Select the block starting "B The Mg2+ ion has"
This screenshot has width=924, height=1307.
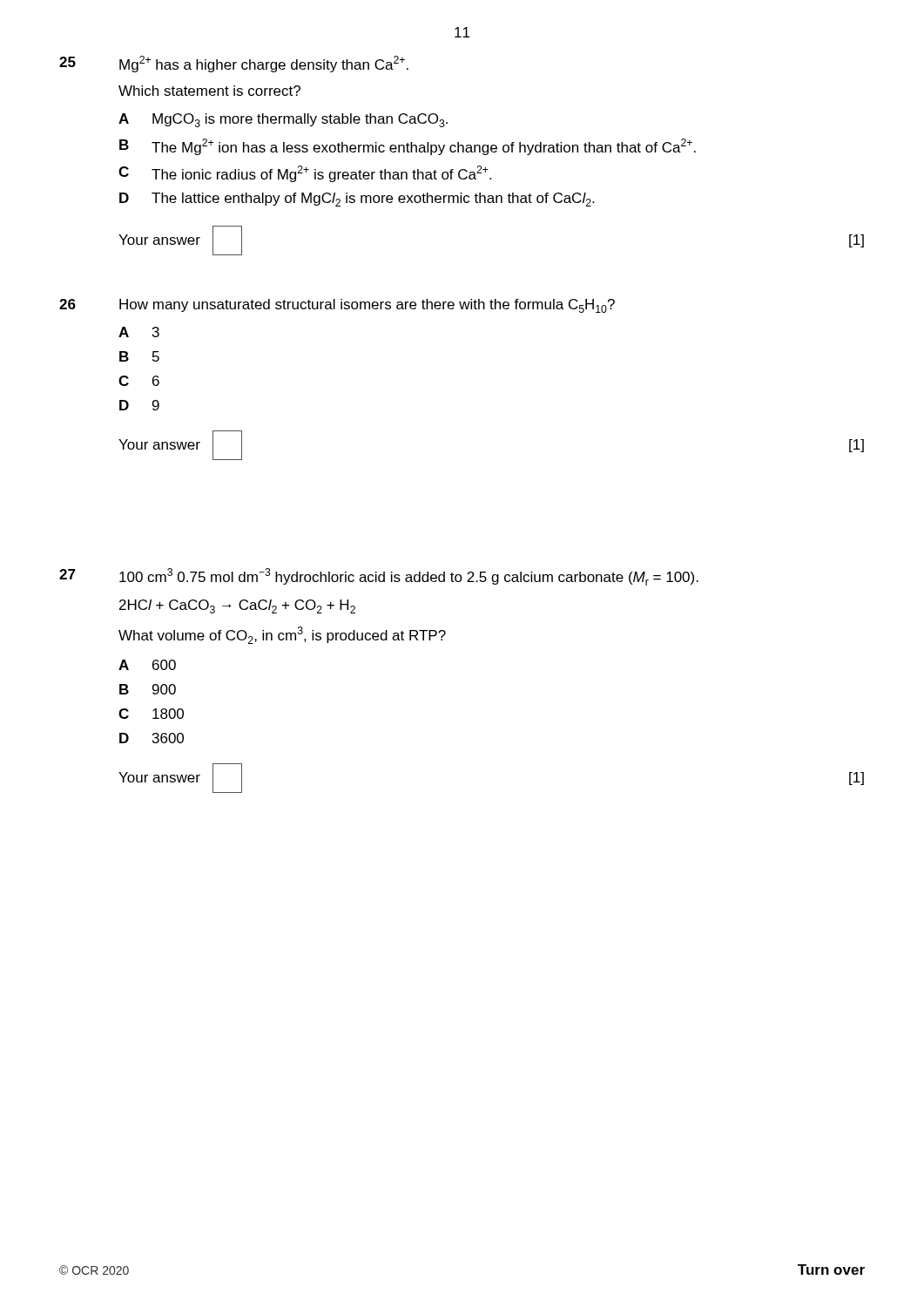492,147
